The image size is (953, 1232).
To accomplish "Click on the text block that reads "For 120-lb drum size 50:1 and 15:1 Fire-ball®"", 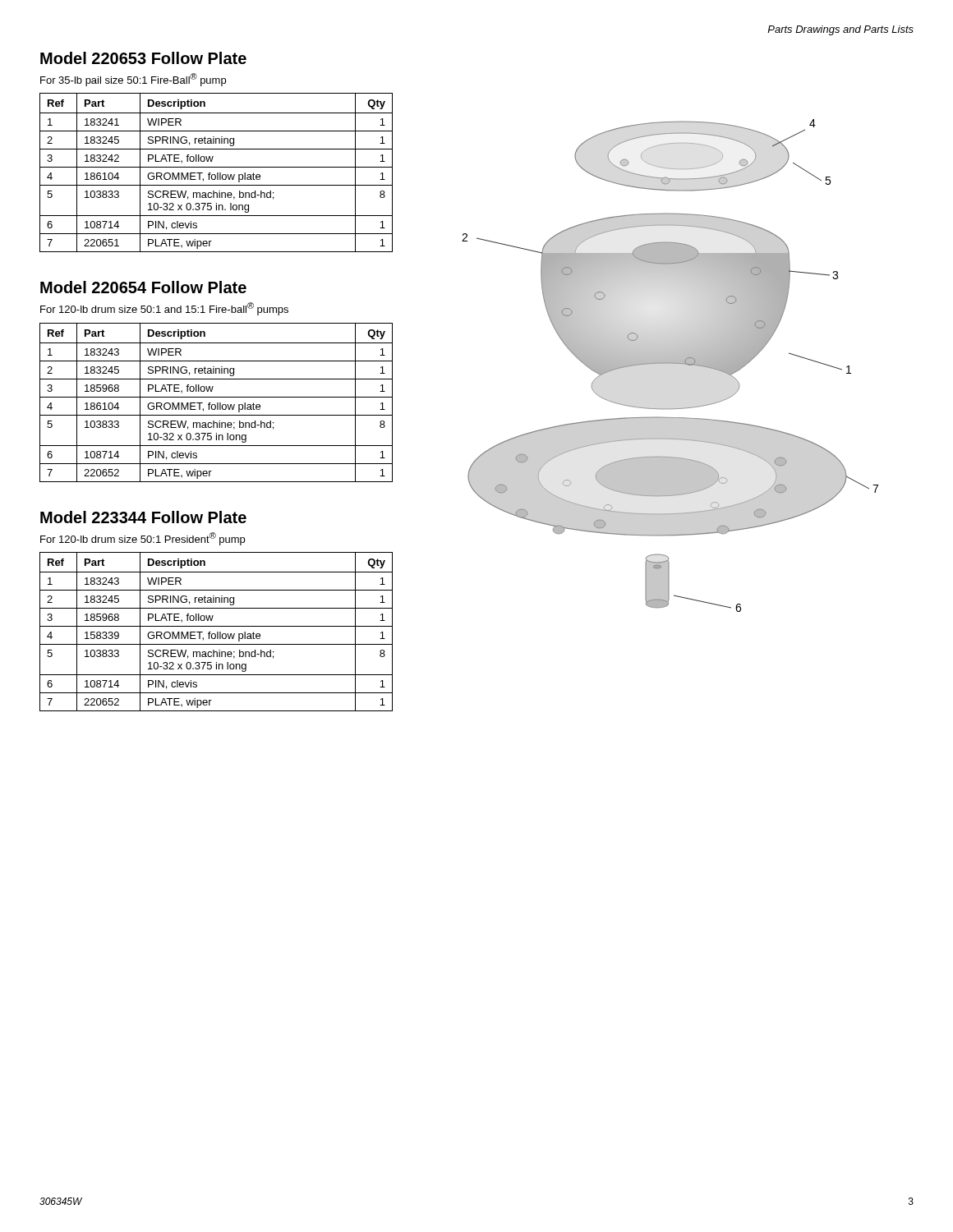I will click(x=164, y=308).
